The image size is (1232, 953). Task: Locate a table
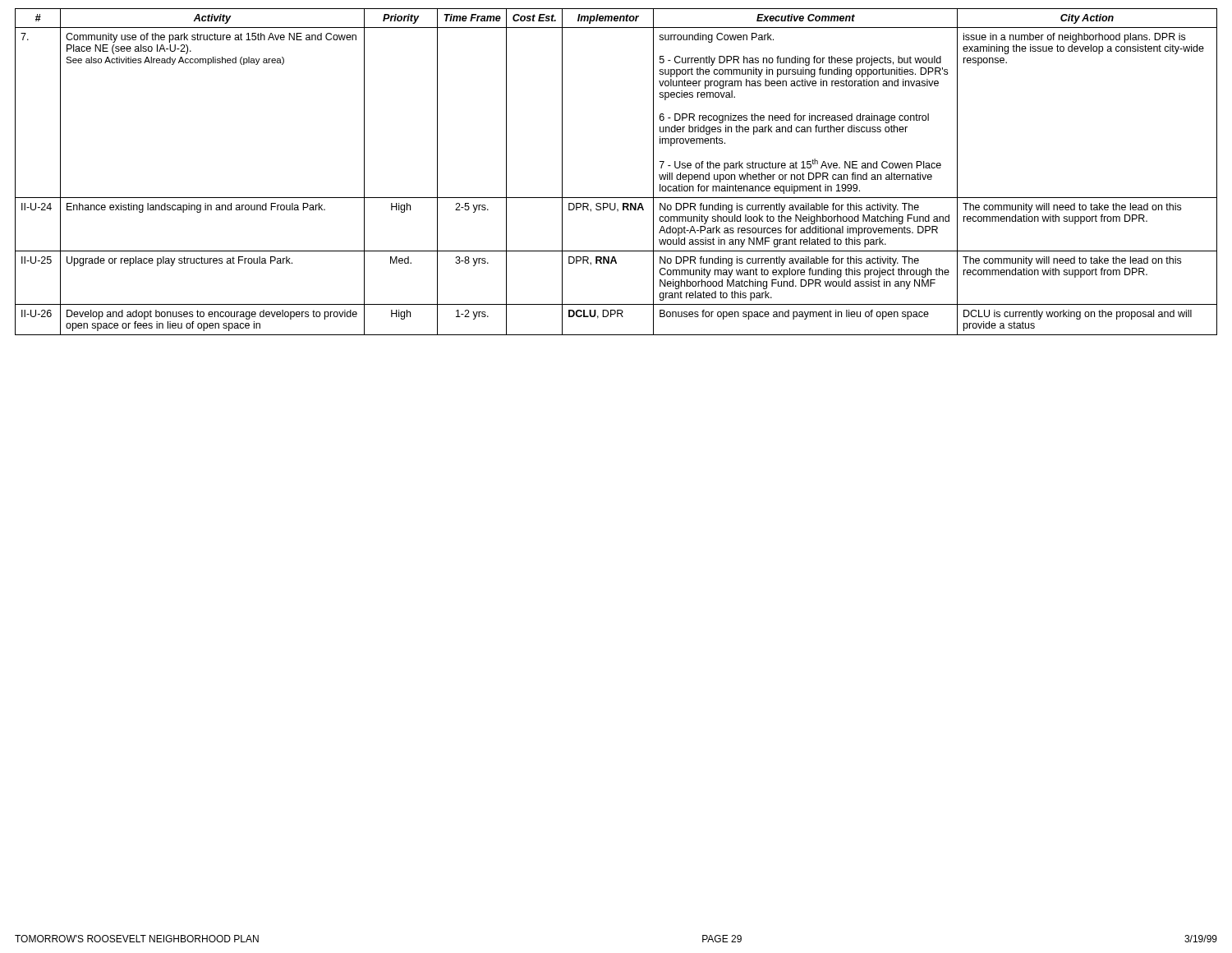(616, 172)
